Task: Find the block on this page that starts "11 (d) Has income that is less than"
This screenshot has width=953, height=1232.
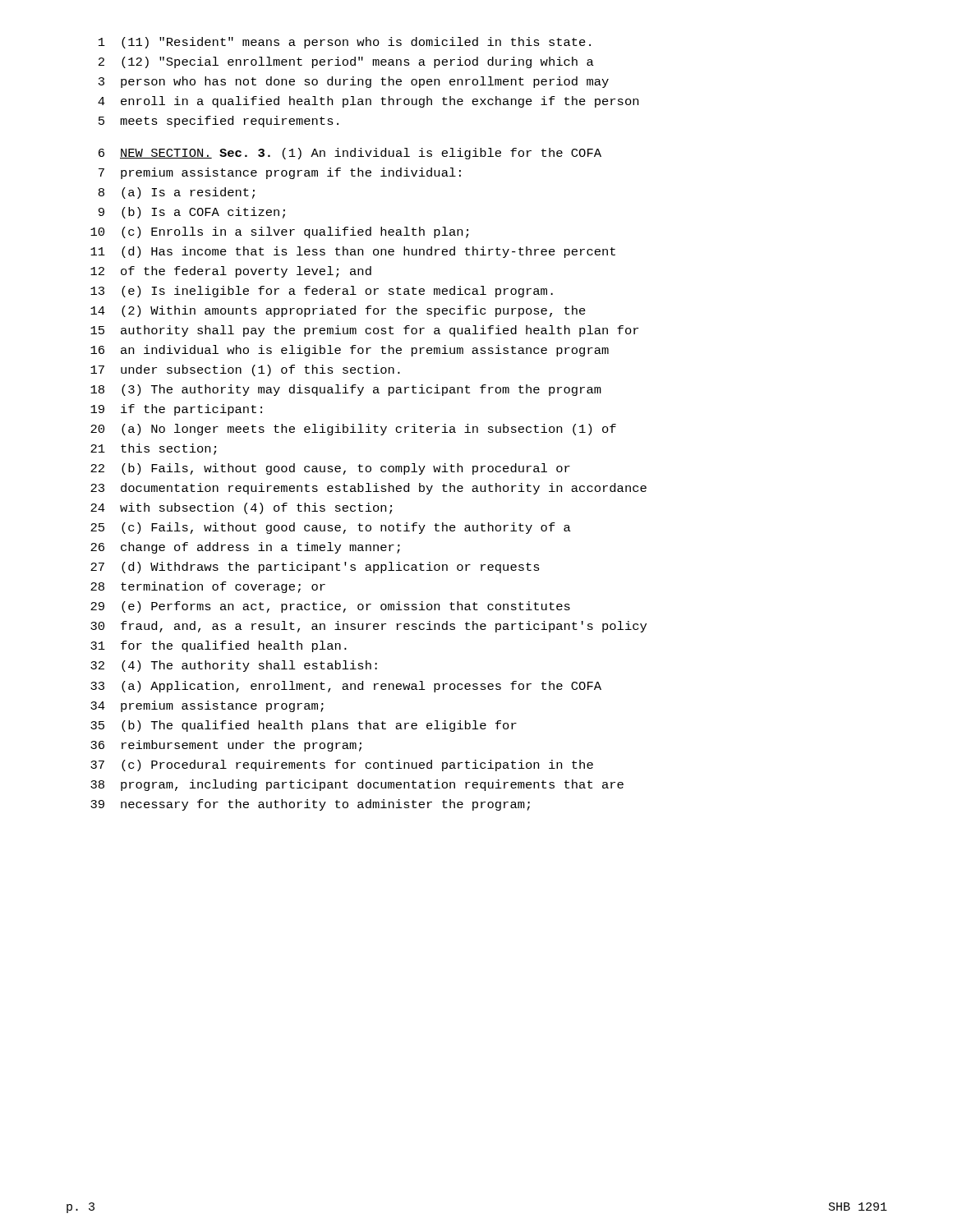Action: coord(476,252)
